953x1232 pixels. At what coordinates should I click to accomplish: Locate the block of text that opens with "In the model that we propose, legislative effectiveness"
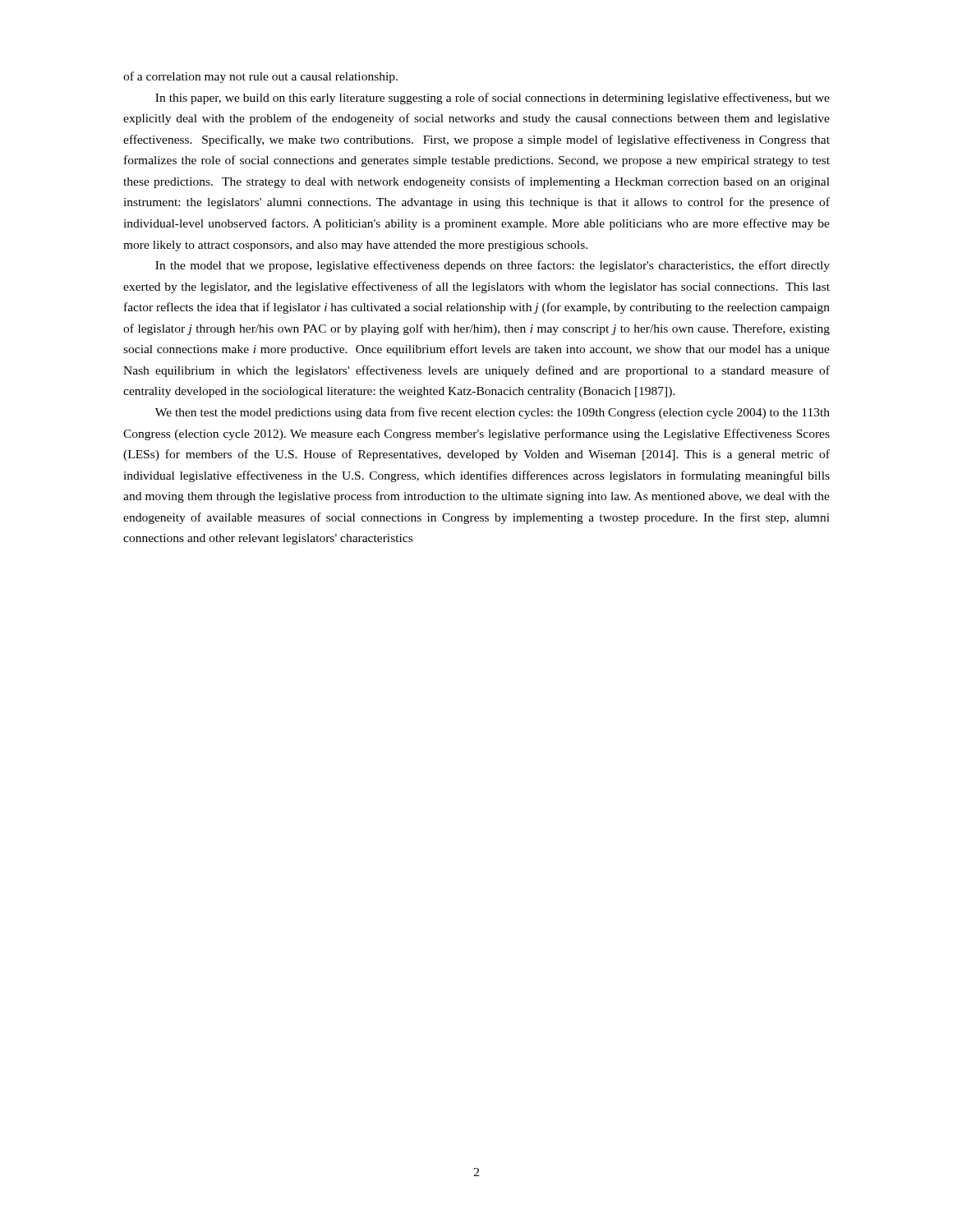pyautogui.click(x=476, y=328)
